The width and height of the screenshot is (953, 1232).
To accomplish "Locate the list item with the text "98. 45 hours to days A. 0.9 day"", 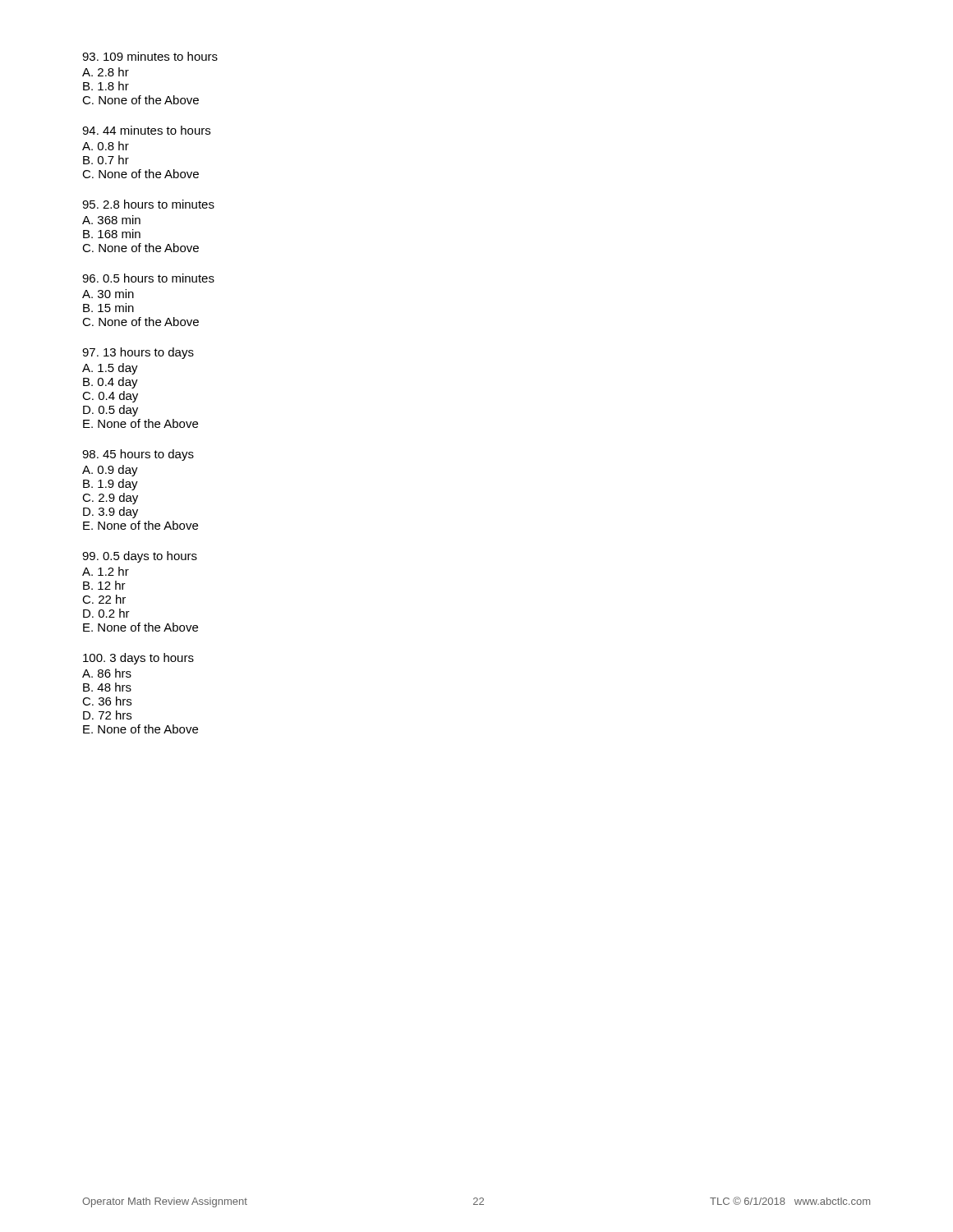I will [138, 455].
